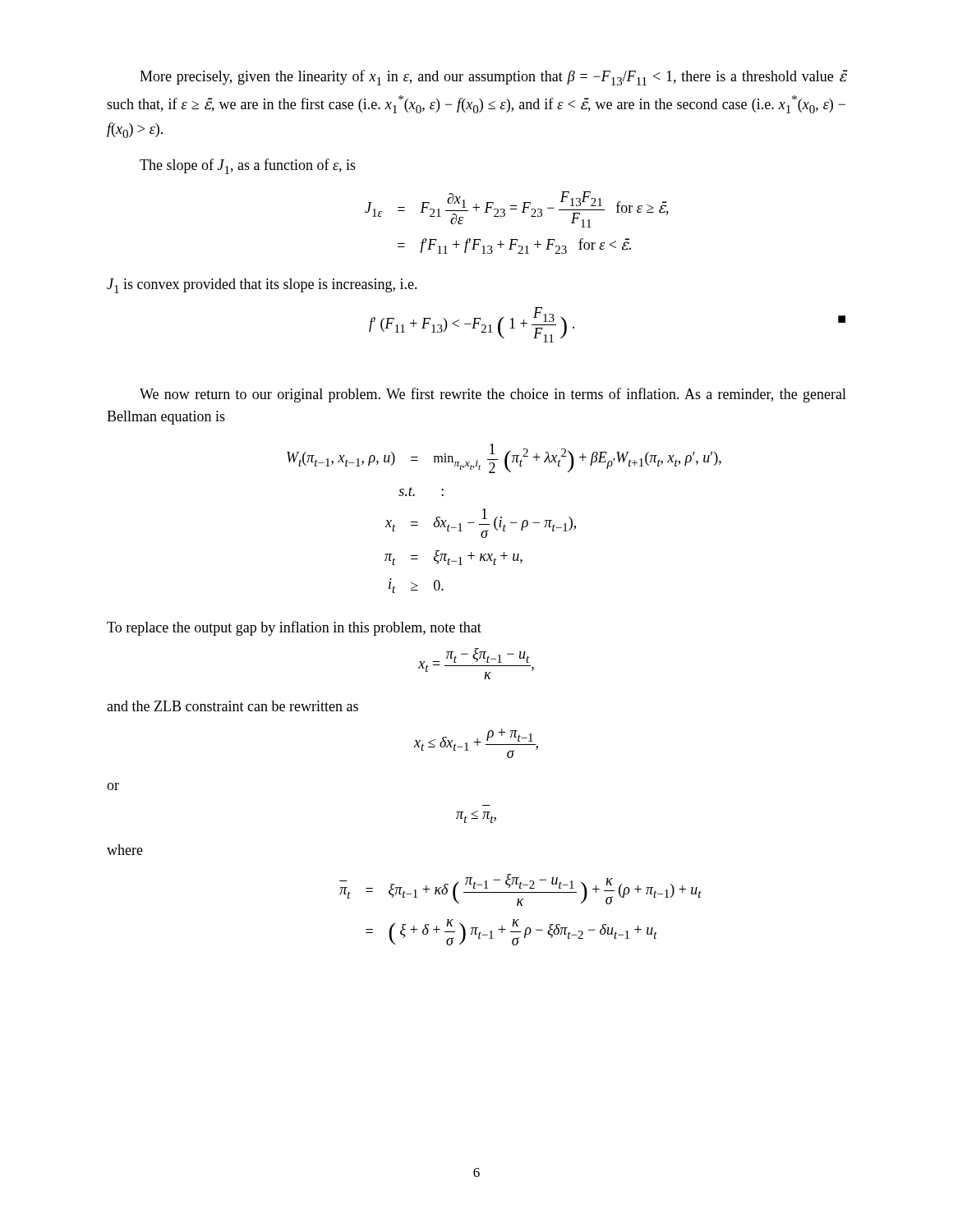Locate the text block with the text "J1 is convex"

pyautogui.click(x=262, y=286)
